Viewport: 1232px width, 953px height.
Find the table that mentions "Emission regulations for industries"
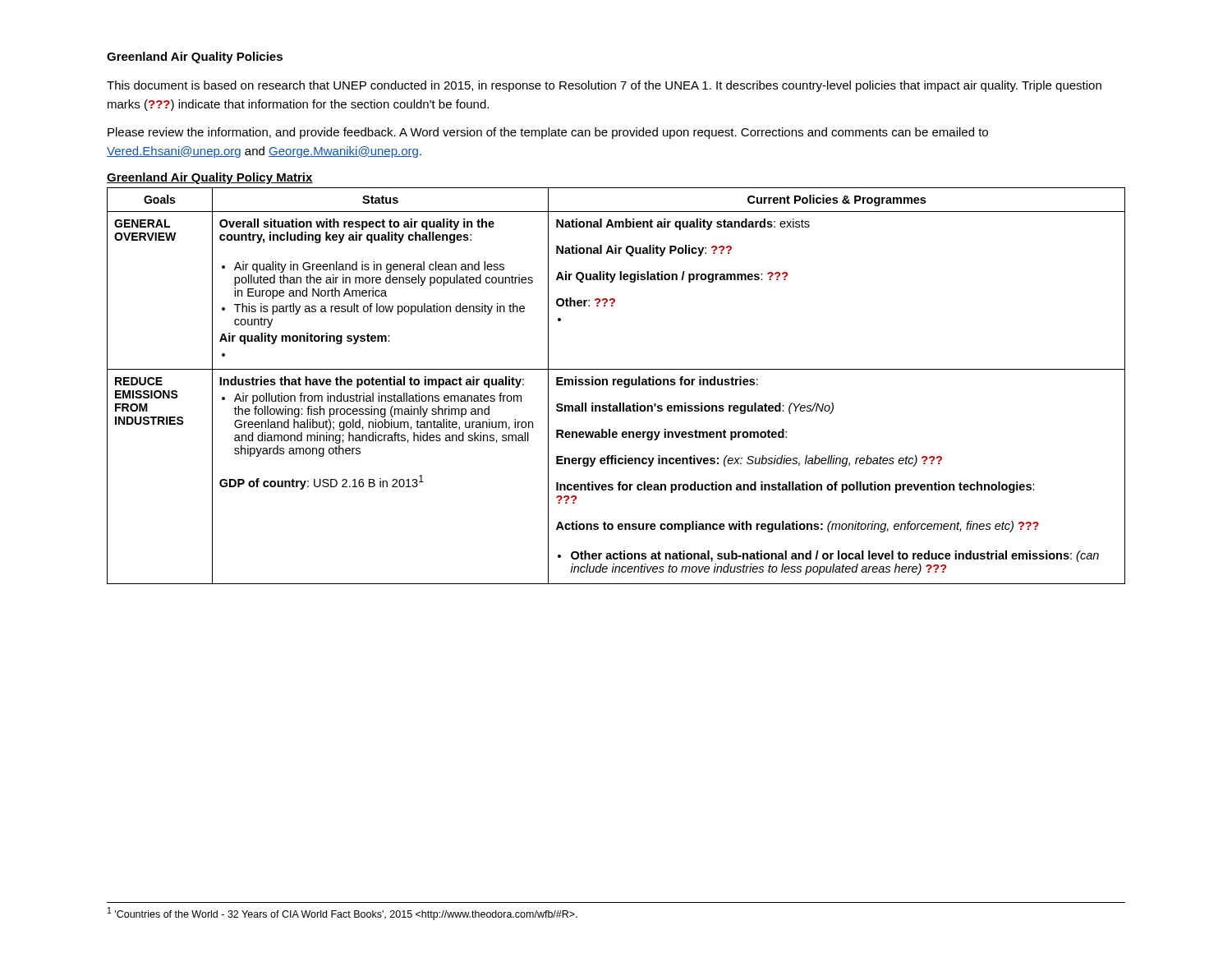tap(616, 377)
